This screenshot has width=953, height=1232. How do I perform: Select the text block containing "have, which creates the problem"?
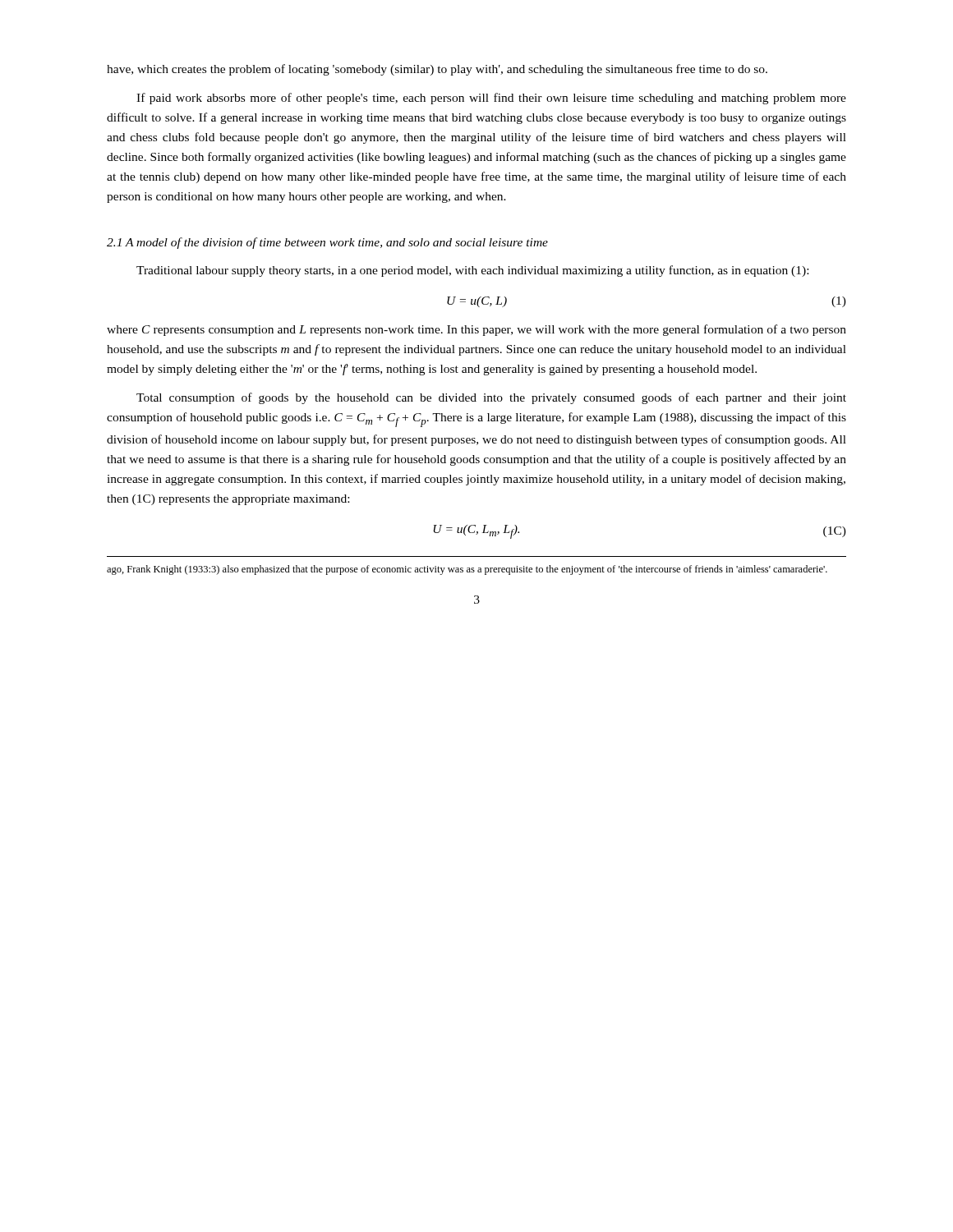click(x=437, y=69)
